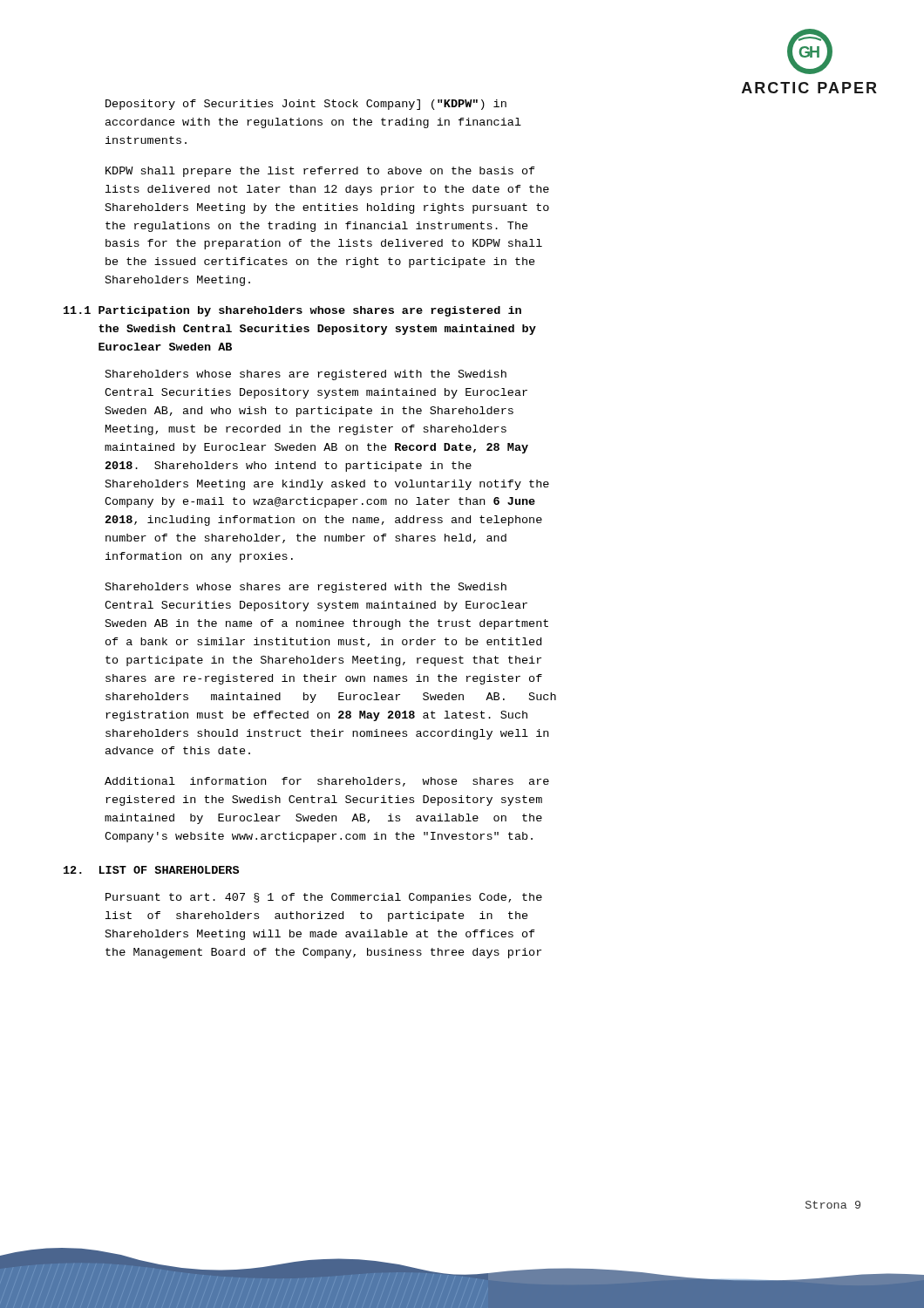Locate the text block containing "Pursuant to art. 407 §"
Screen dimensions: 1308x924
click(324, 925)
